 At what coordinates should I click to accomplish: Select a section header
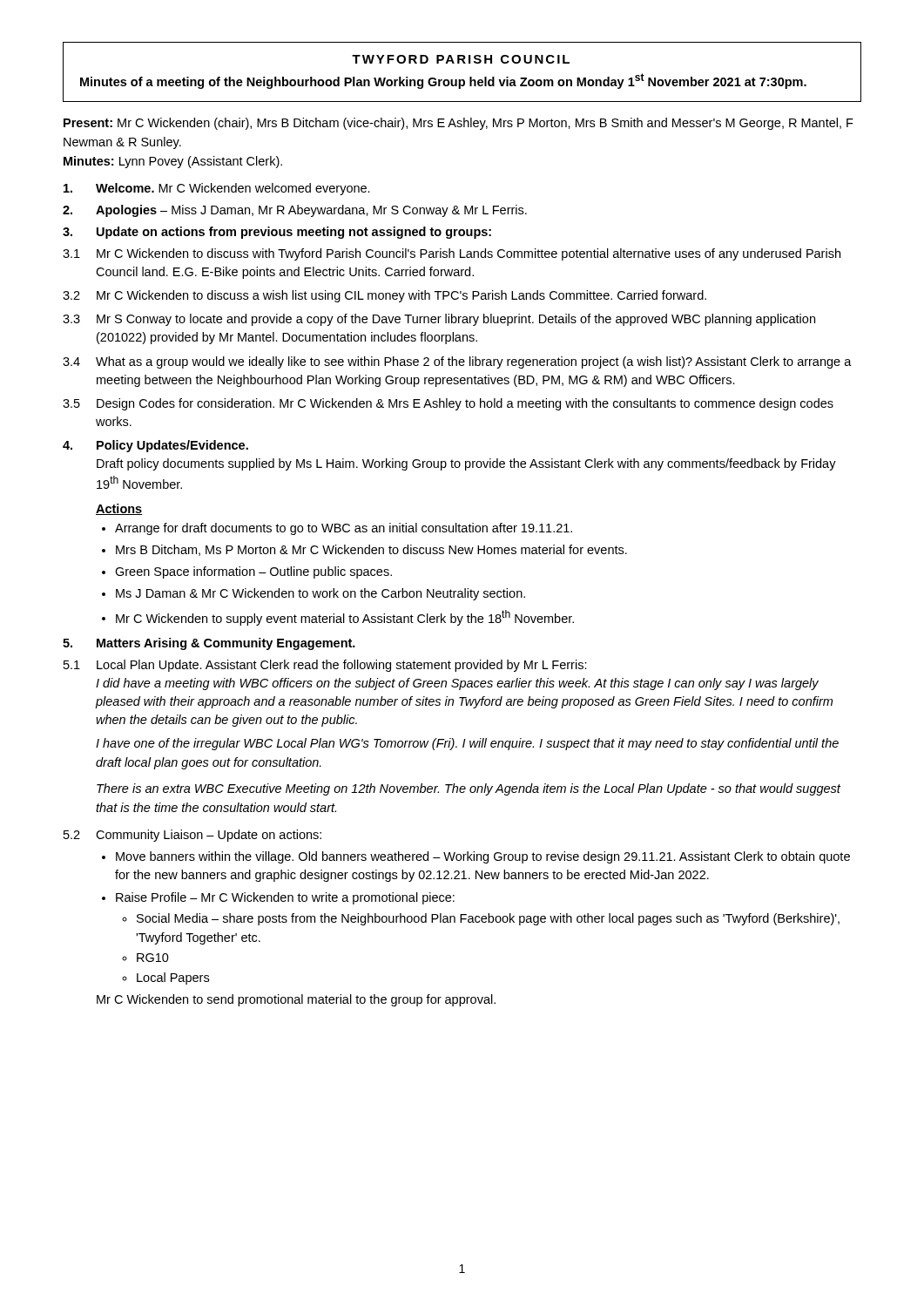[x=119, y=509]
